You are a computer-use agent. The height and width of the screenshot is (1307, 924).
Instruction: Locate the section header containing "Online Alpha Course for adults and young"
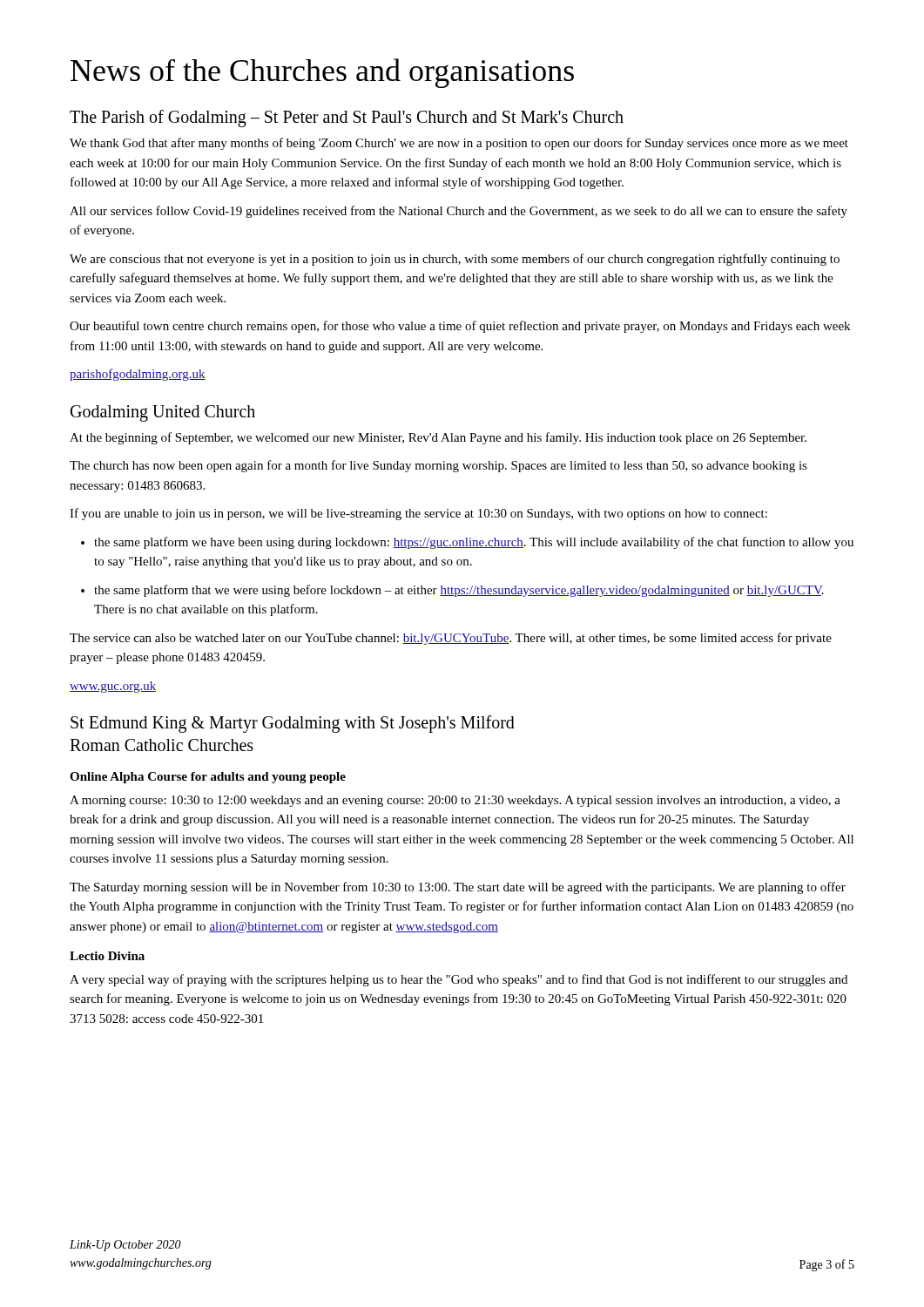208,778
